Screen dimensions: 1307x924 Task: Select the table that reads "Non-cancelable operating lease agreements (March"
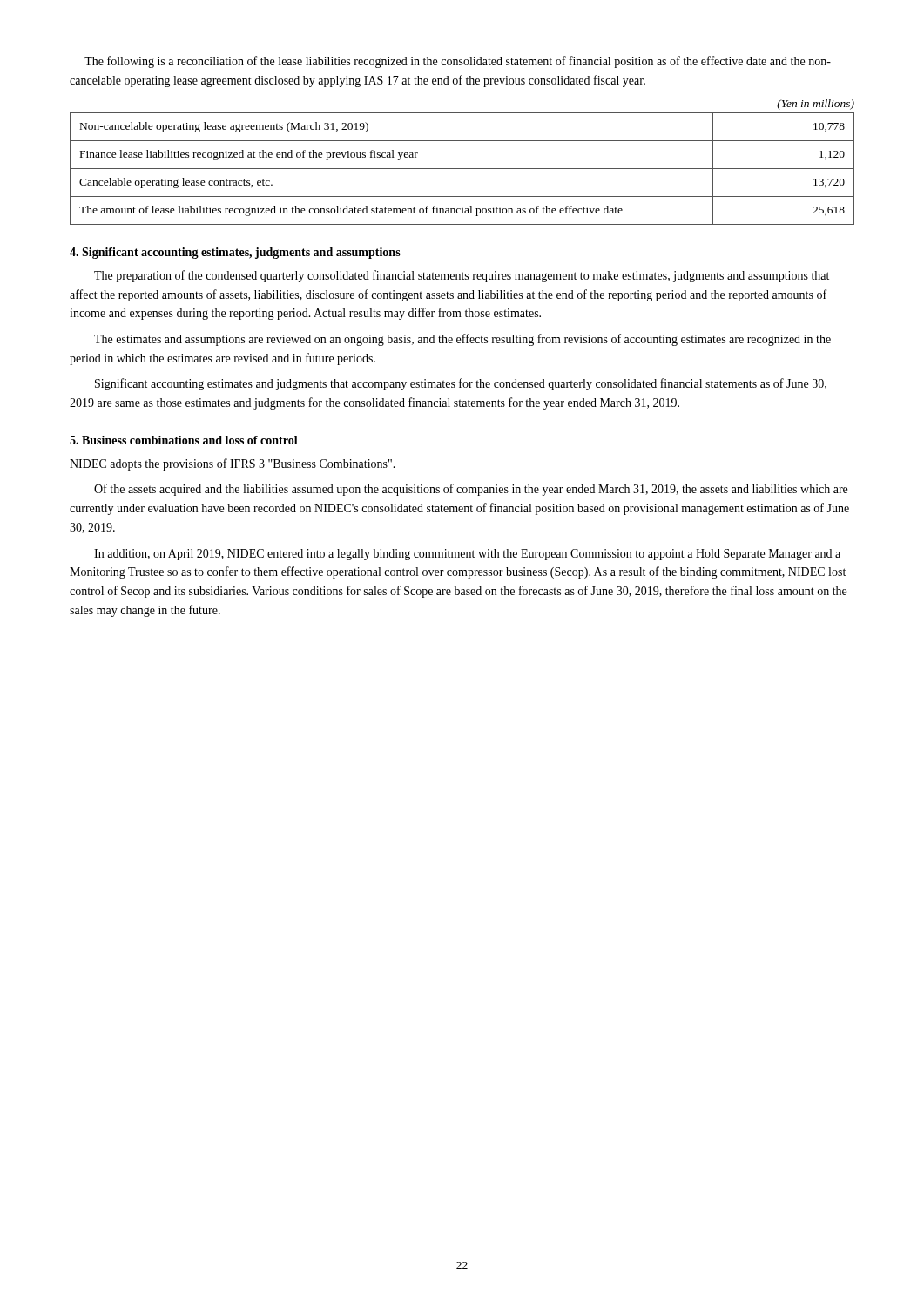[462, 169]
